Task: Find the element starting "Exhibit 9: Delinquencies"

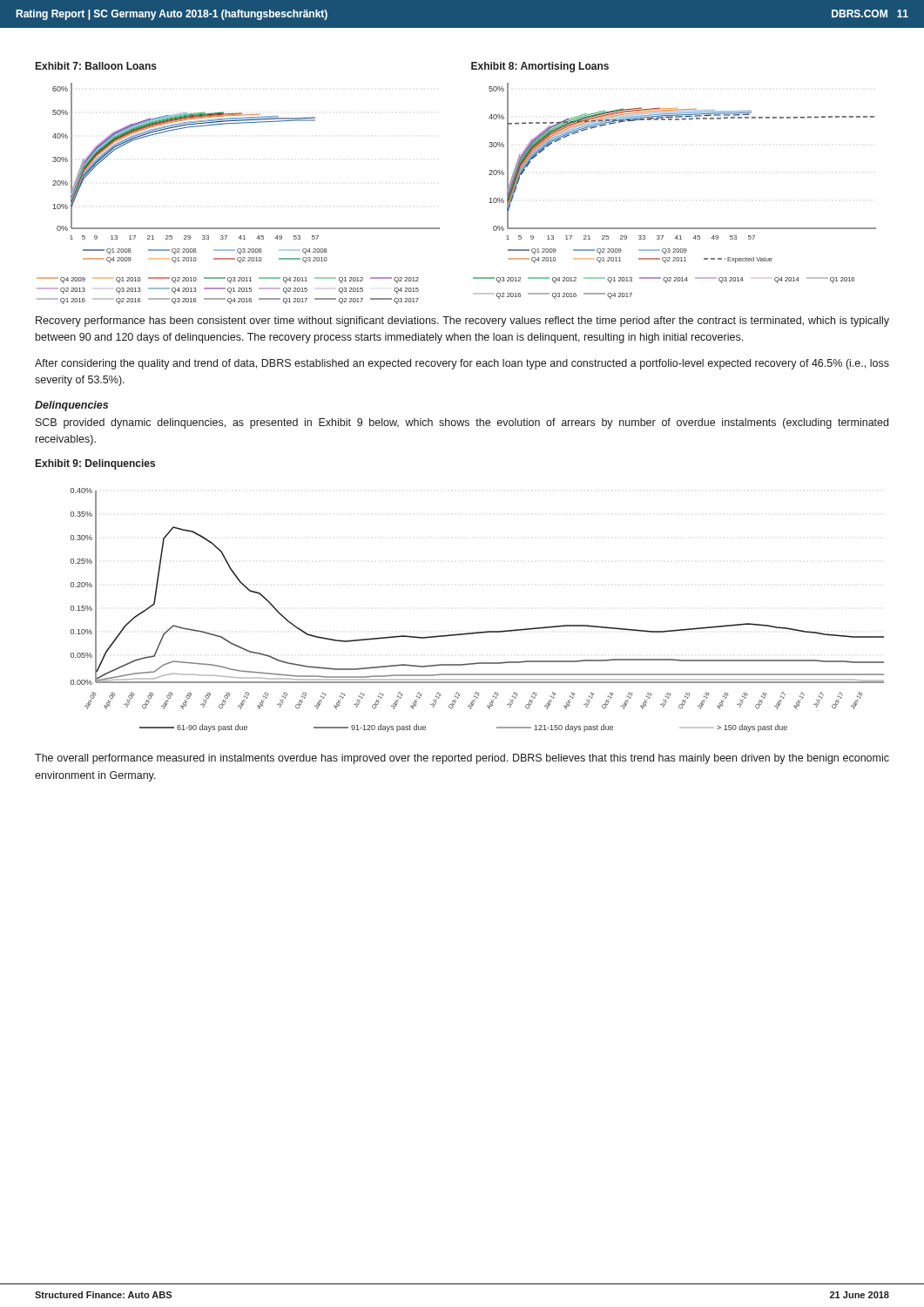Action: pyautogui.click(x=95, y=464)
